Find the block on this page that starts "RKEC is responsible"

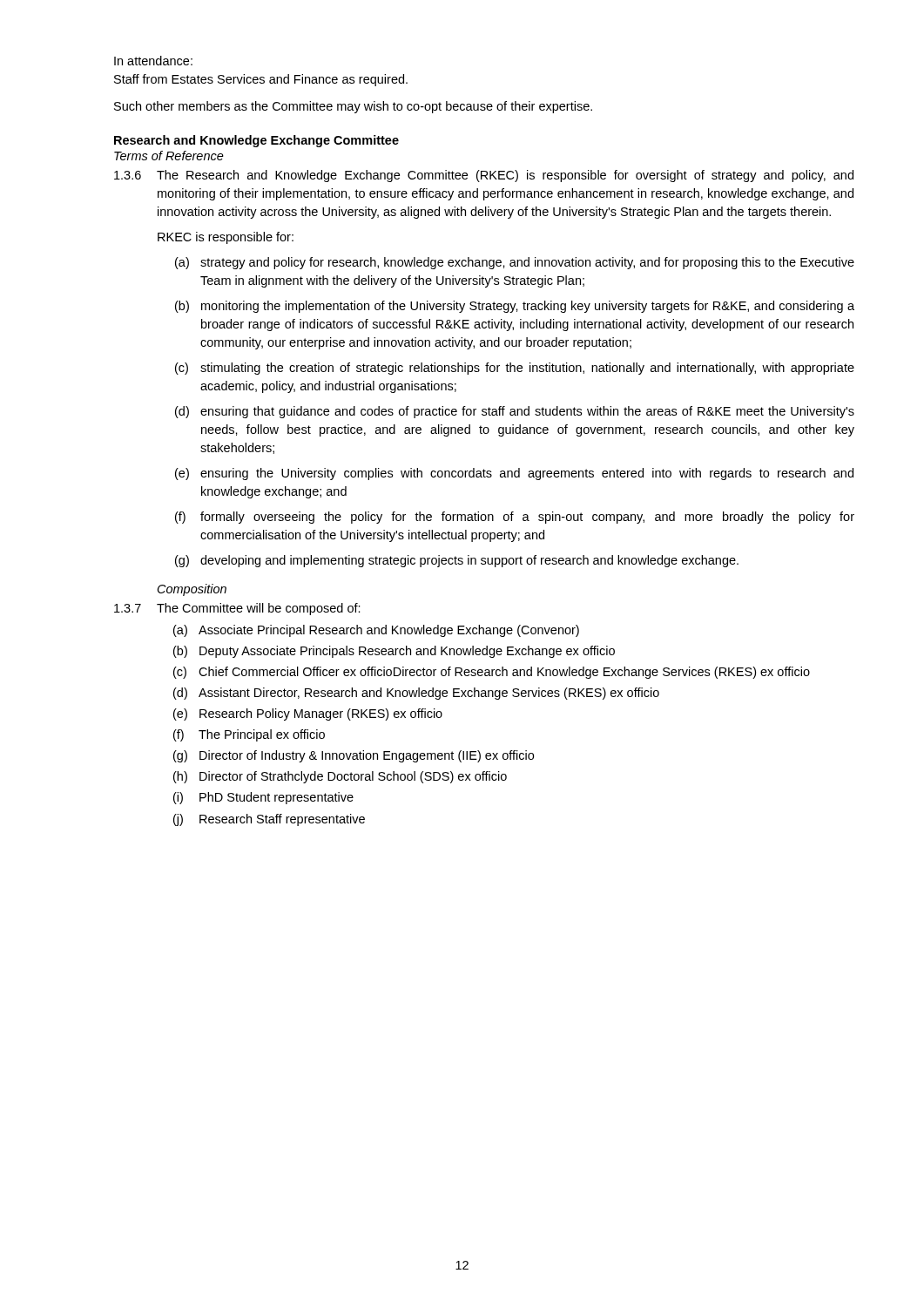[x=226, y=237]
